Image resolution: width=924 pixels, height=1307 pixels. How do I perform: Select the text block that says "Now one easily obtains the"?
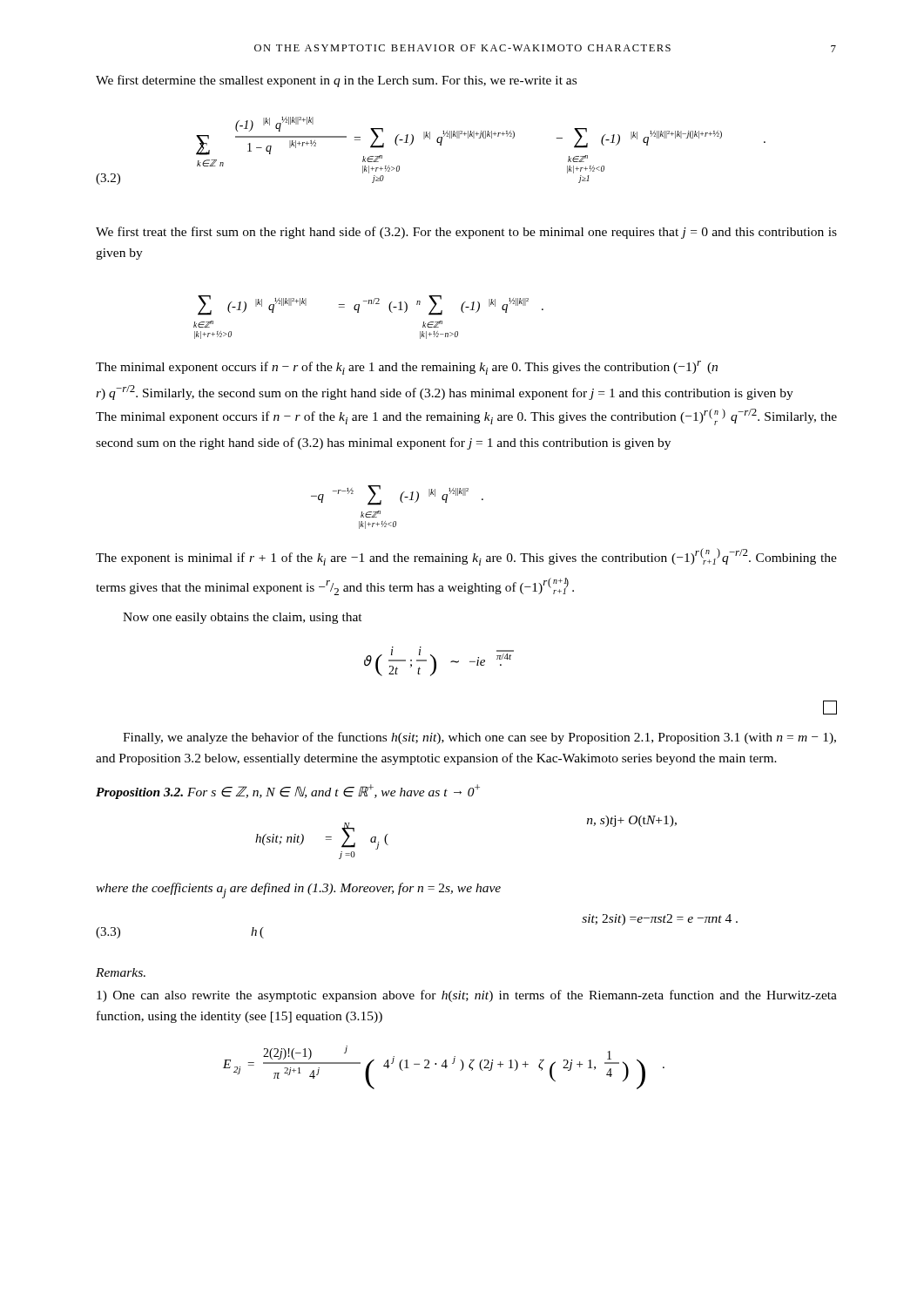[x=229, y=617]
